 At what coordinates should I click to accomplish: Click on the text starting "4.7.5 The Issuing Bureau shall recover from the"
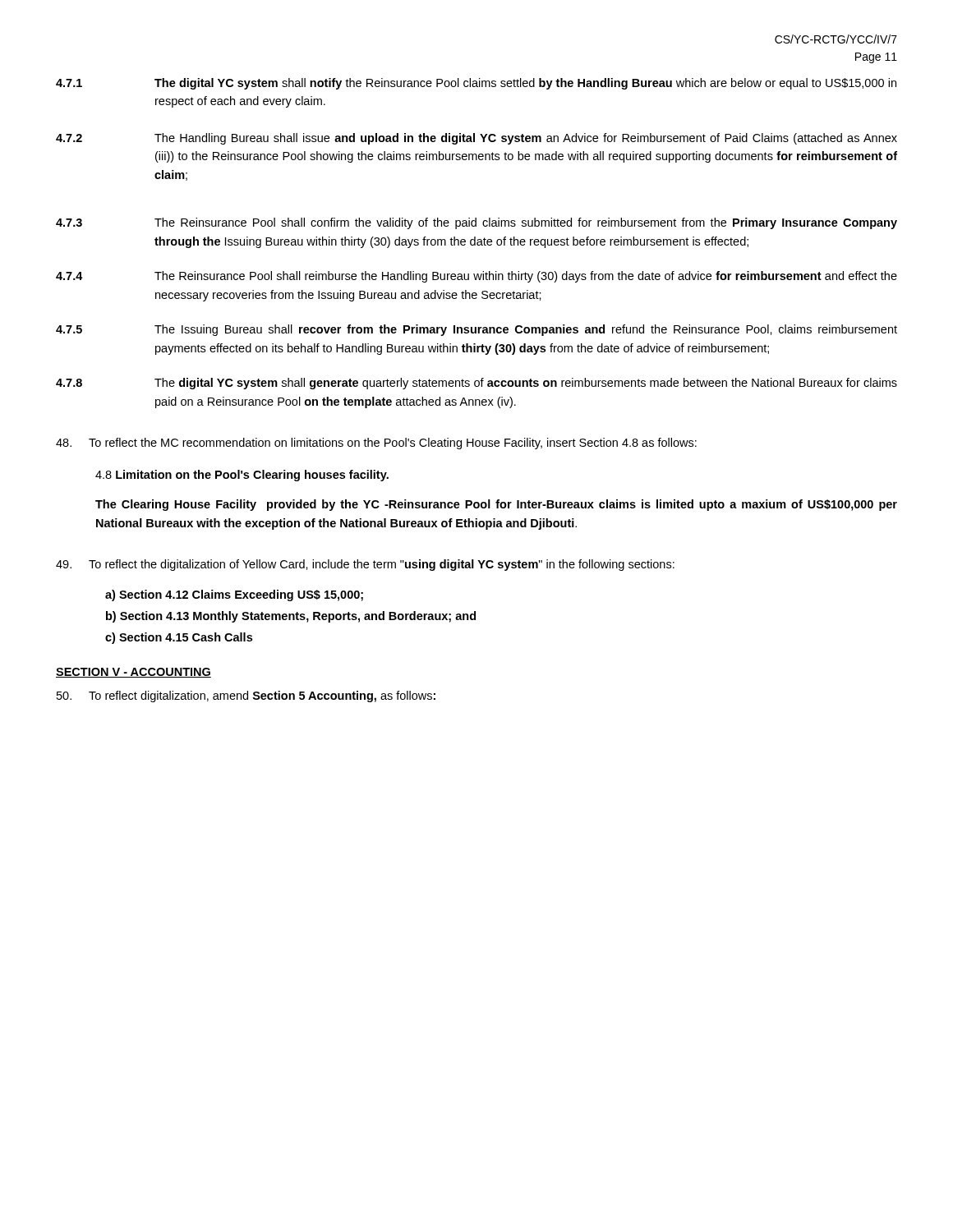click(x=476, y=339)
